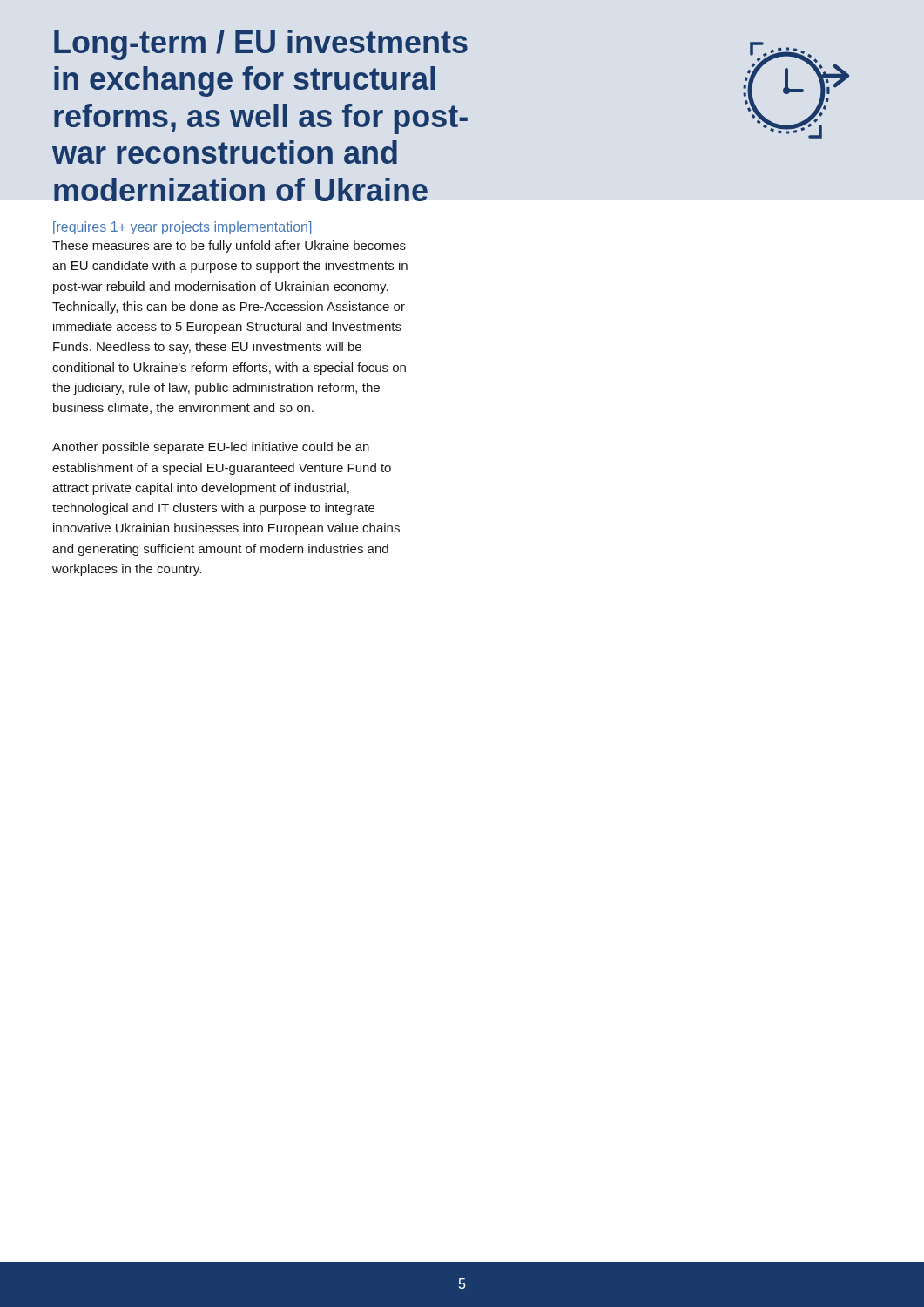Viewport: 924px width, 1307px height.
Task: Point to the passage starting "These measures are to be fully unfold"
Action: coord(235,326)
